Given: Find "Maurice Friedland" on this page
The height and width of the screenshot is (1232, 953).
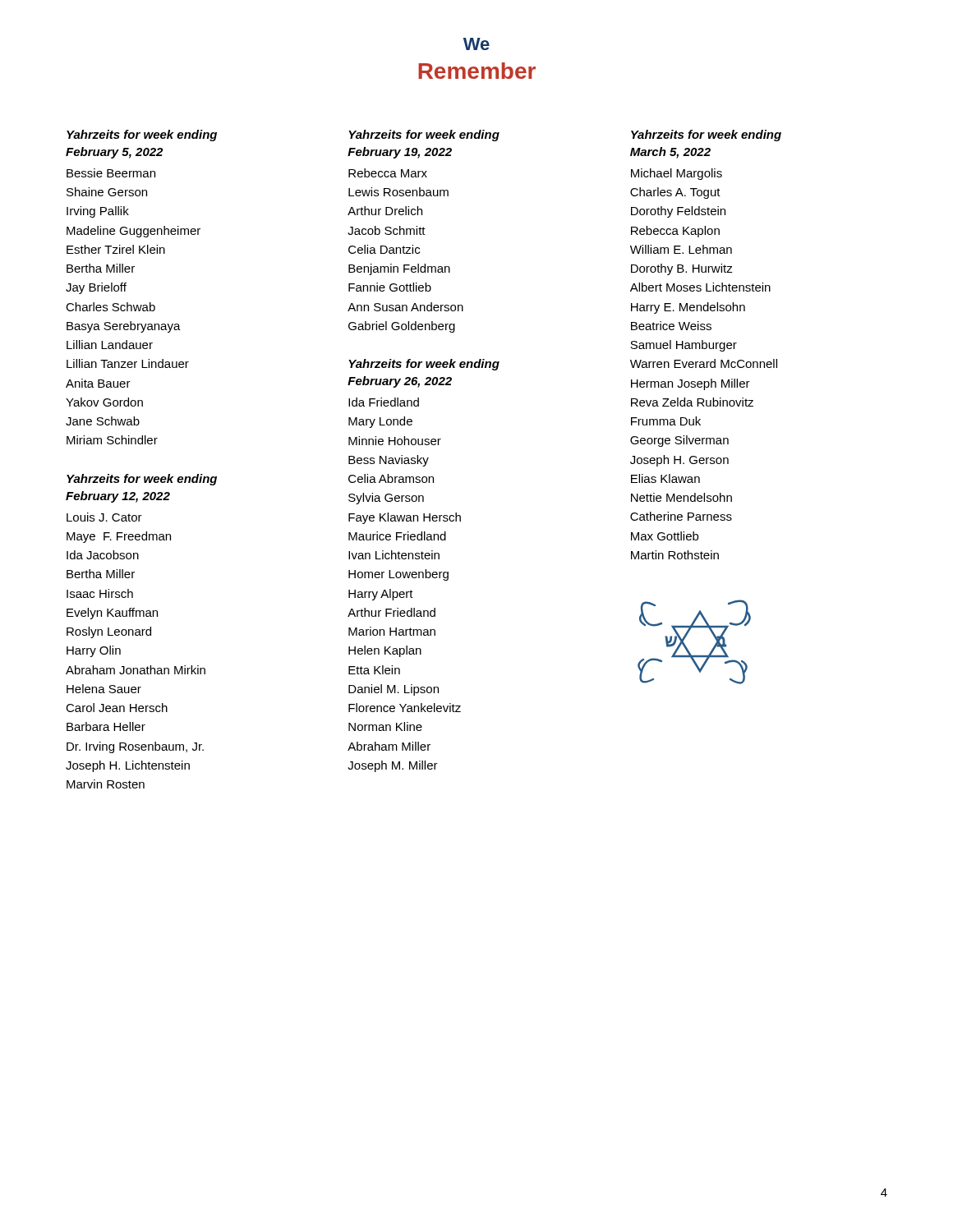Looking at the screenshot, I should pos(397,536).
